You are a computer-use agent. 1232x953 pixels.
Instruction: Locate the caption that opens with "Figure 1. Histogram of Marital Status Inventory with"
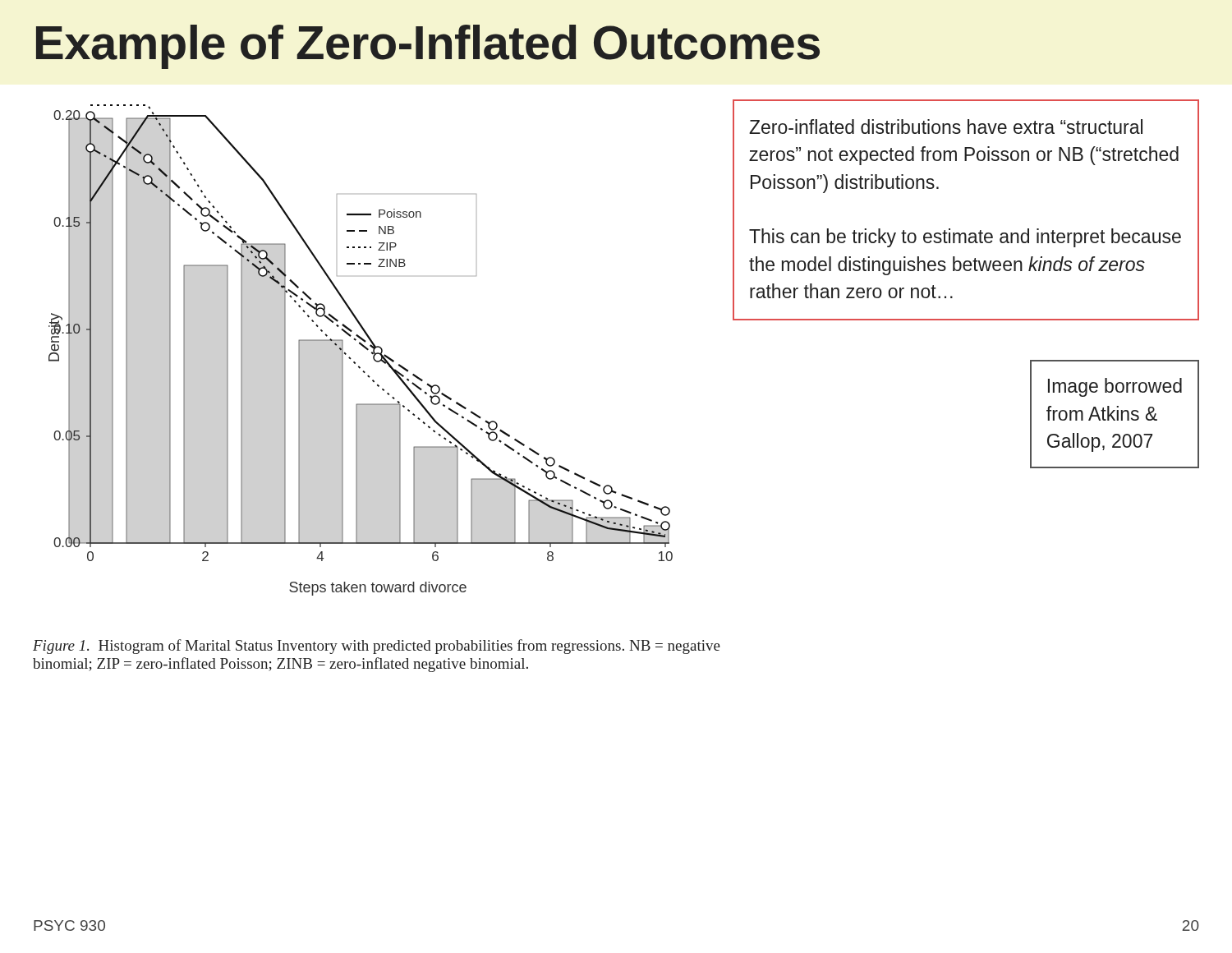(377, 654)
